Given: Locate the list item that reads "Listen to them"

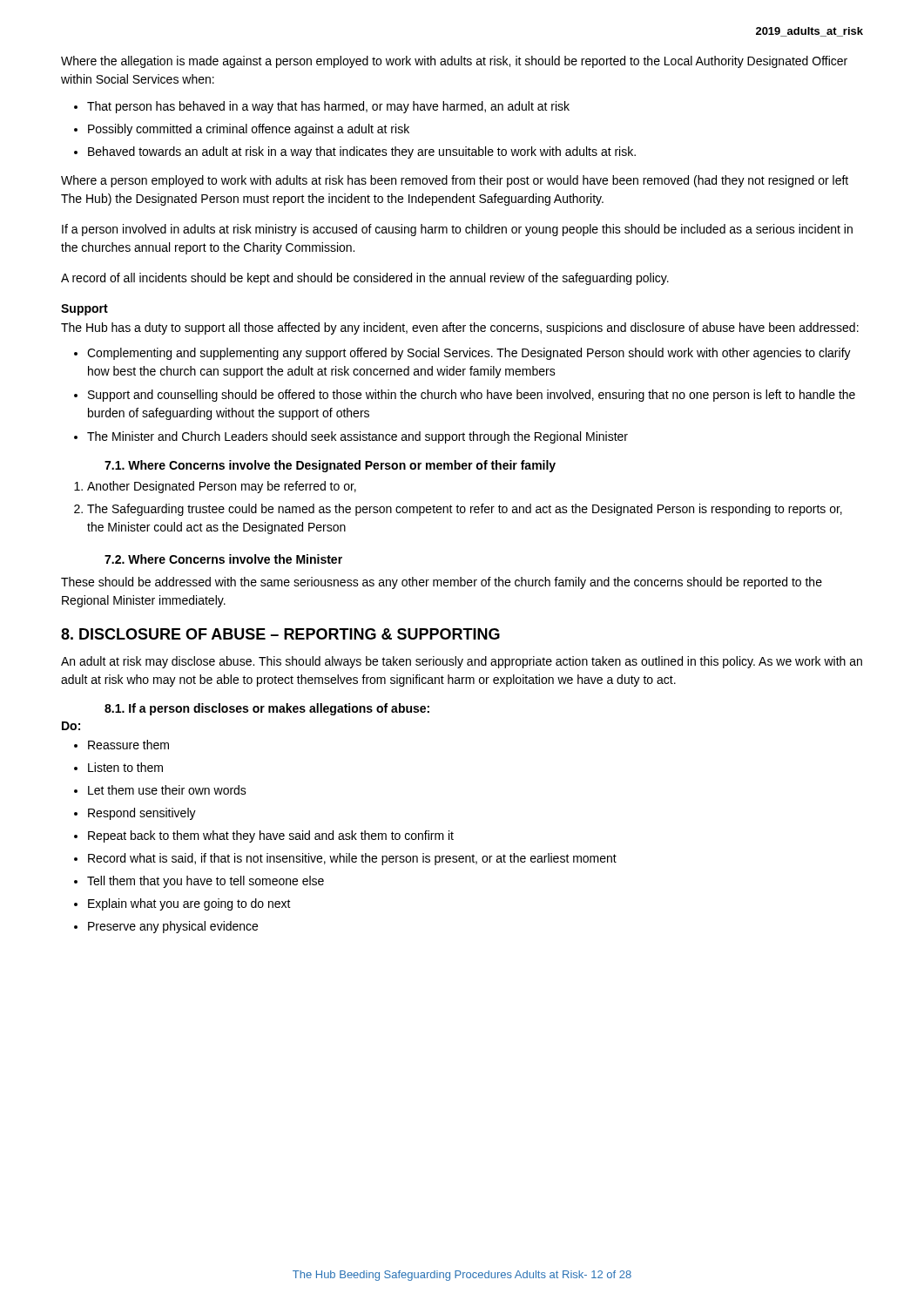Looking at the screenshot, I should [x=125, y=768].
